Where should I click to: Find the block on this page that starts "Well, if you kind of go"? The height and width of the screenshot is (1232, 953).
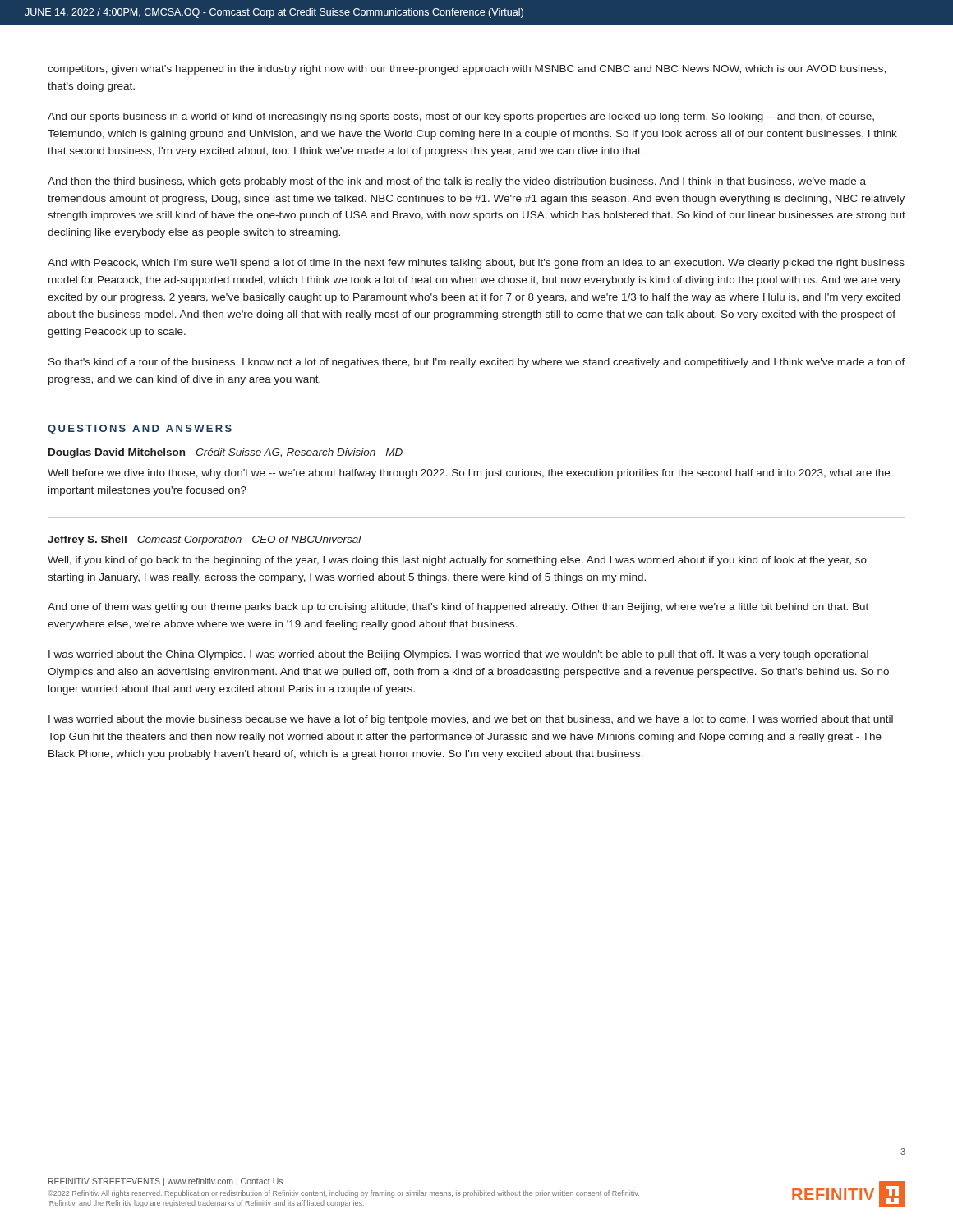coord(457,568)
